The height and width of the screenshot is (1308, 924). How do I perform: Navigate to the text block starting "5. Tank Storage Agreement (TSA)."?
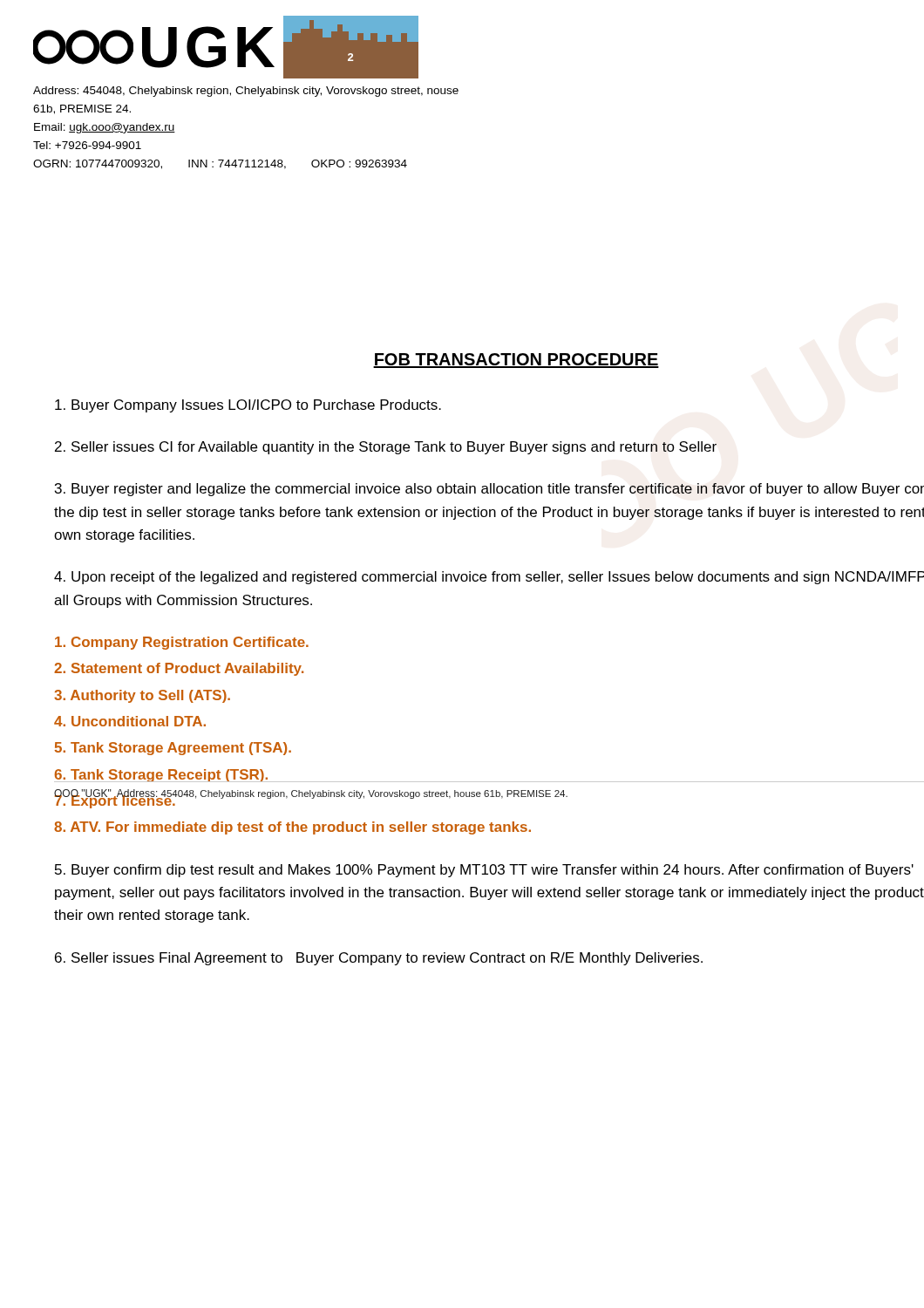click(x=173, y=748)
